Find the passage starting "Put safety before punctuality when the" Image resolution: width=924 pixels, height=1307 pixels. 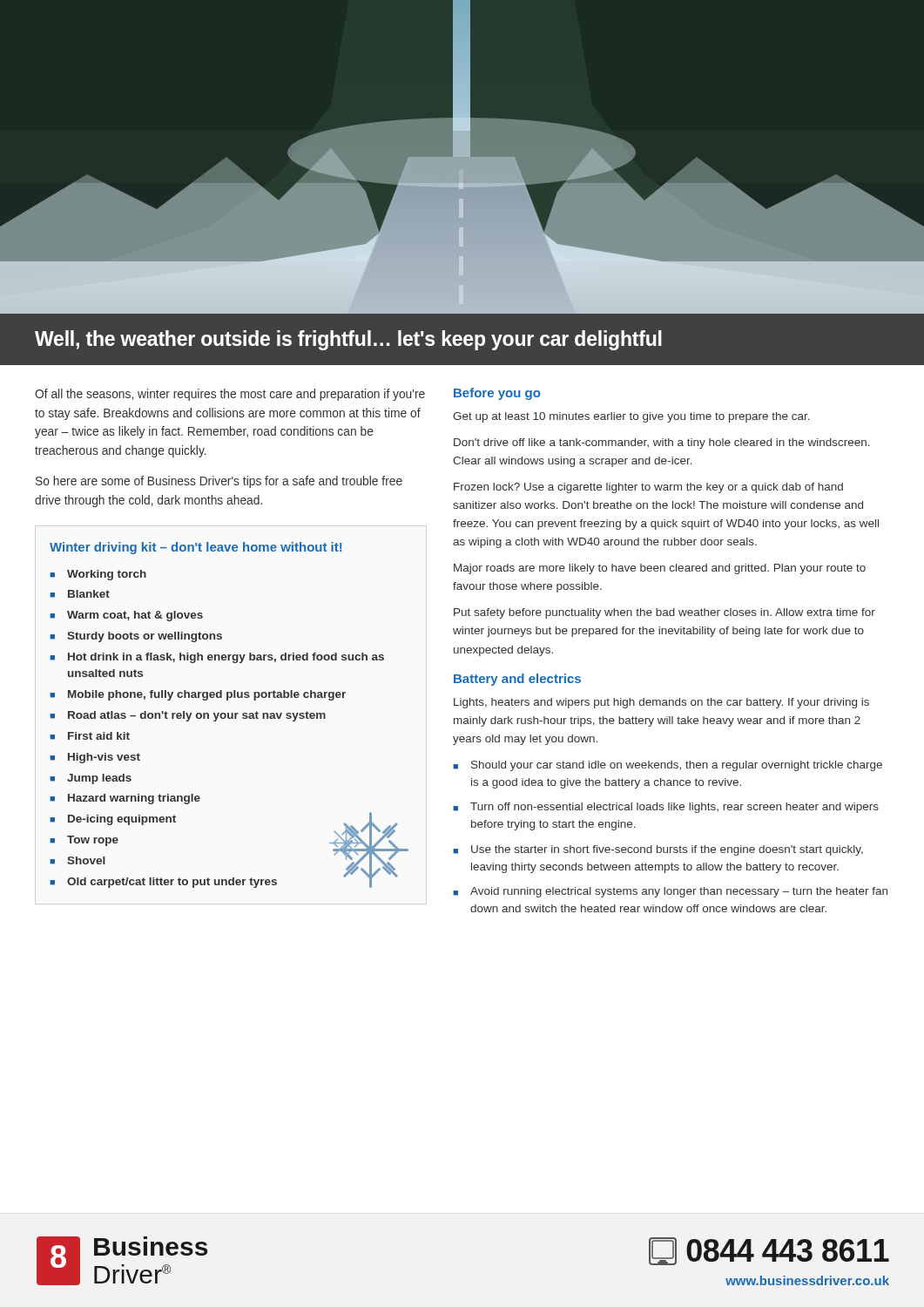[x=664, y=631]
